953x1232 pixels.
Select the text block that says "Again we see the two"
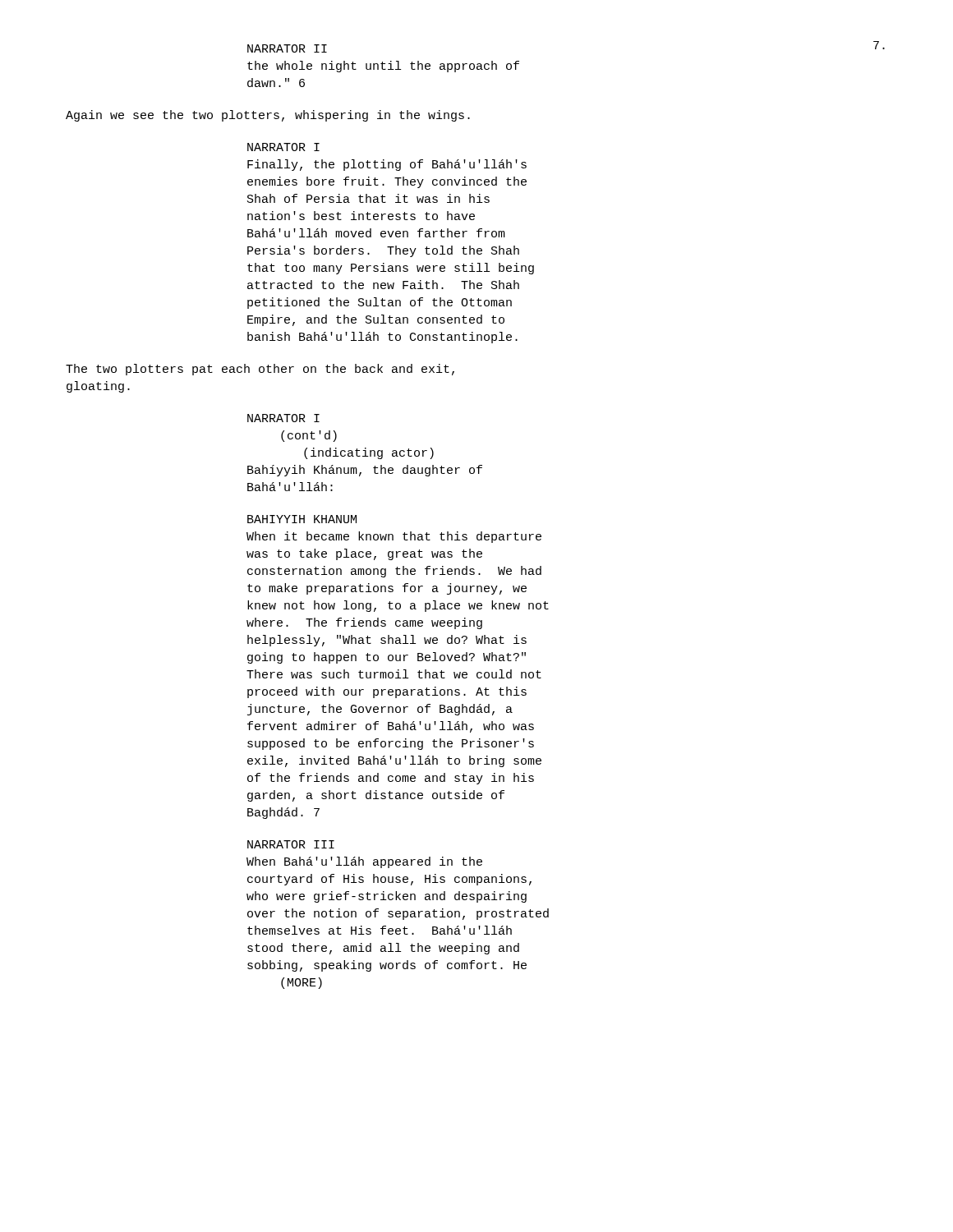point(435,116)
